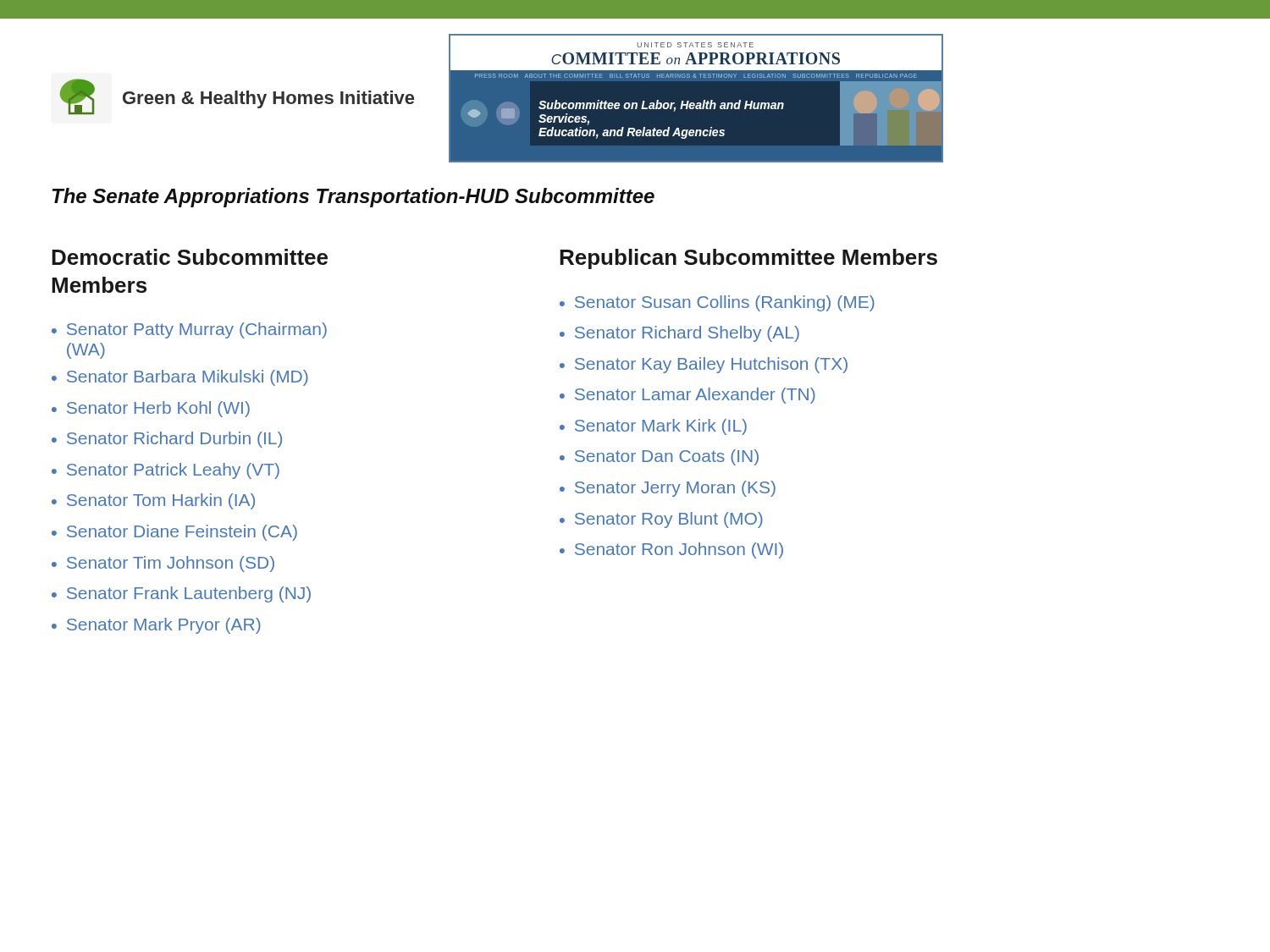Locate the list item that reads "• Senator Ron Johnson (WI)"

pos(672,551)
